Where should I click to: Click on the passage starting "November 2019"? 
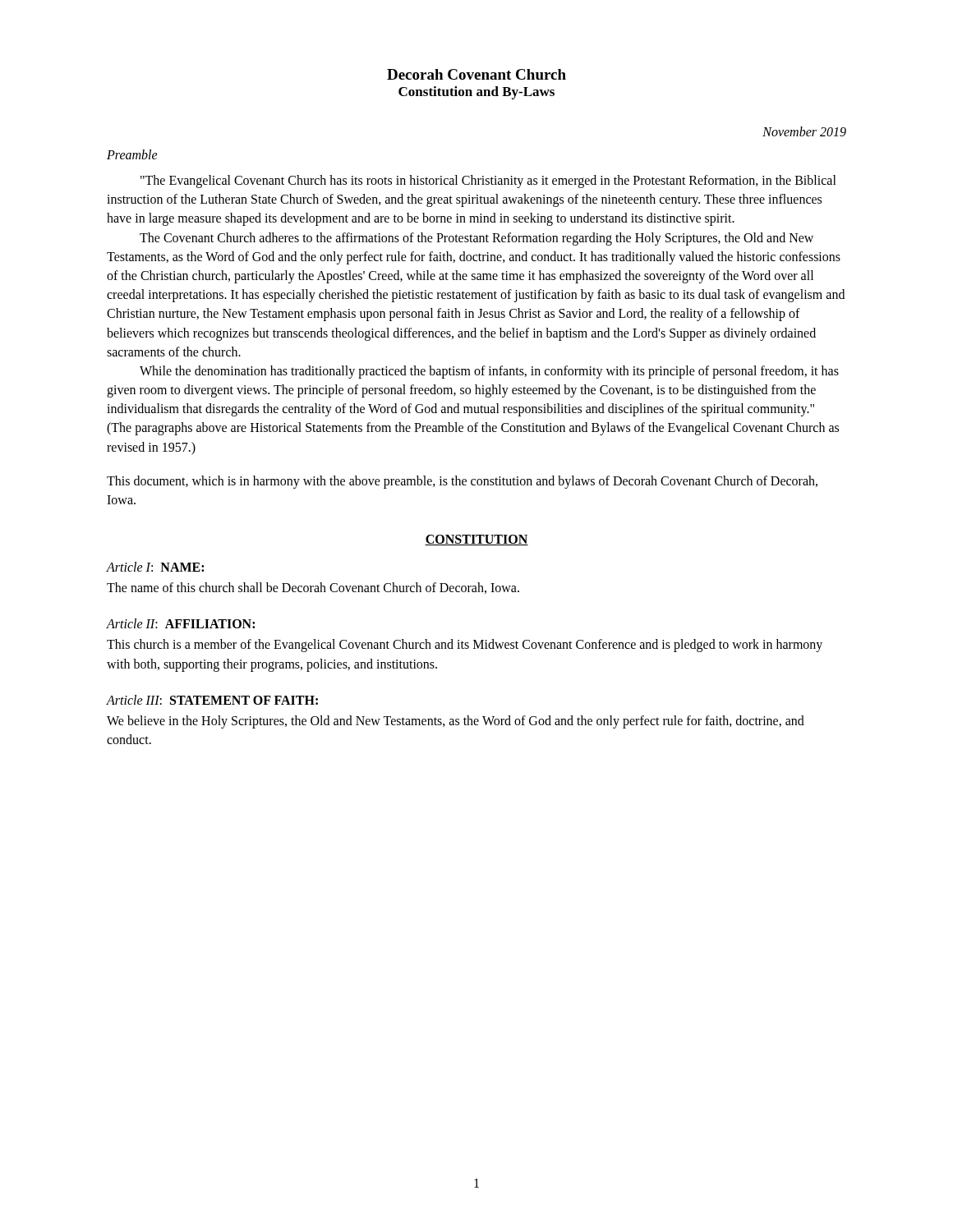click(x=804, y=132)
